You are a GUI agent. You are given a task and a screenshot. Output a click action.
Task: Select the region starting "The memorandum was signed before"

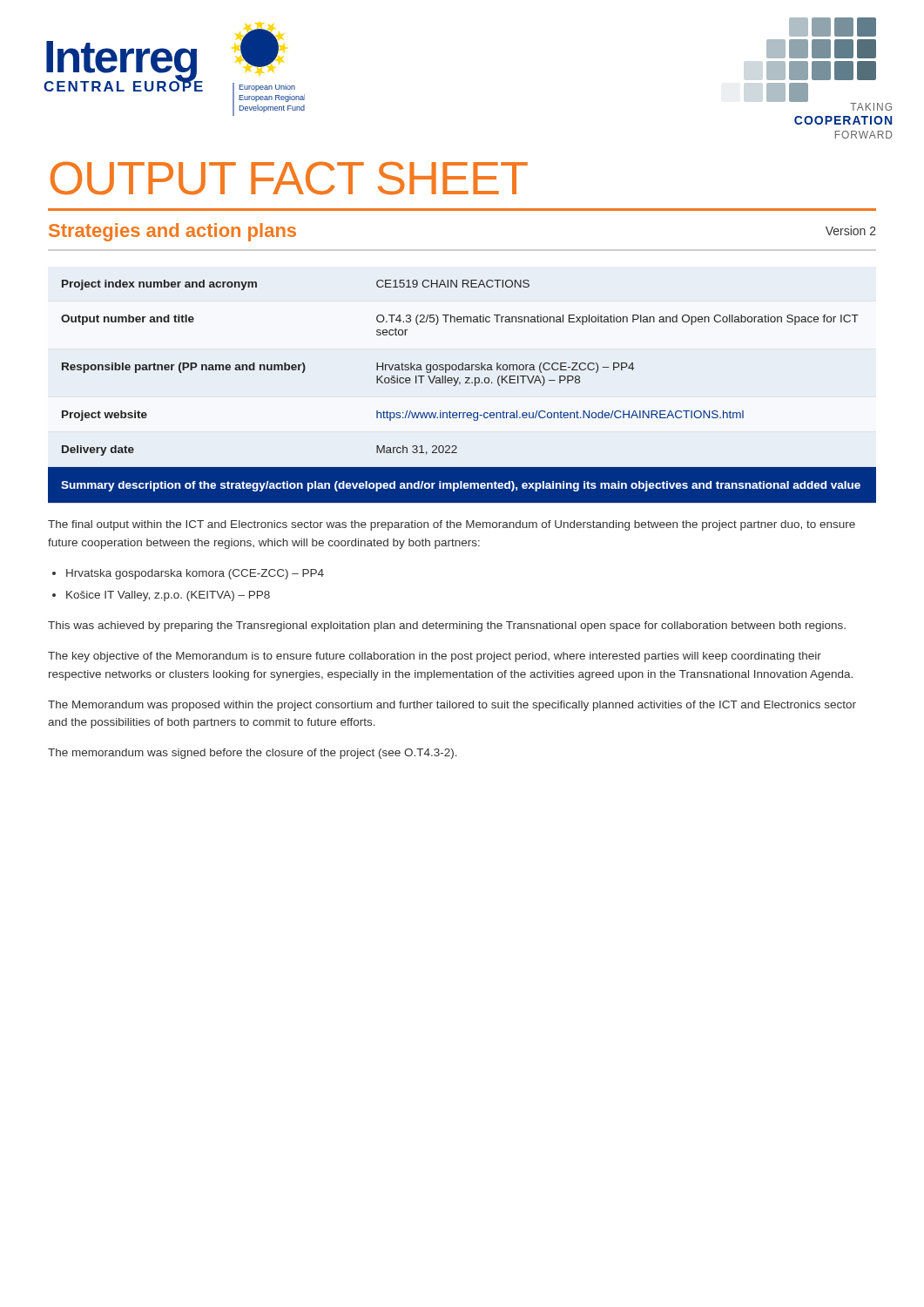(x=462, y=754)
